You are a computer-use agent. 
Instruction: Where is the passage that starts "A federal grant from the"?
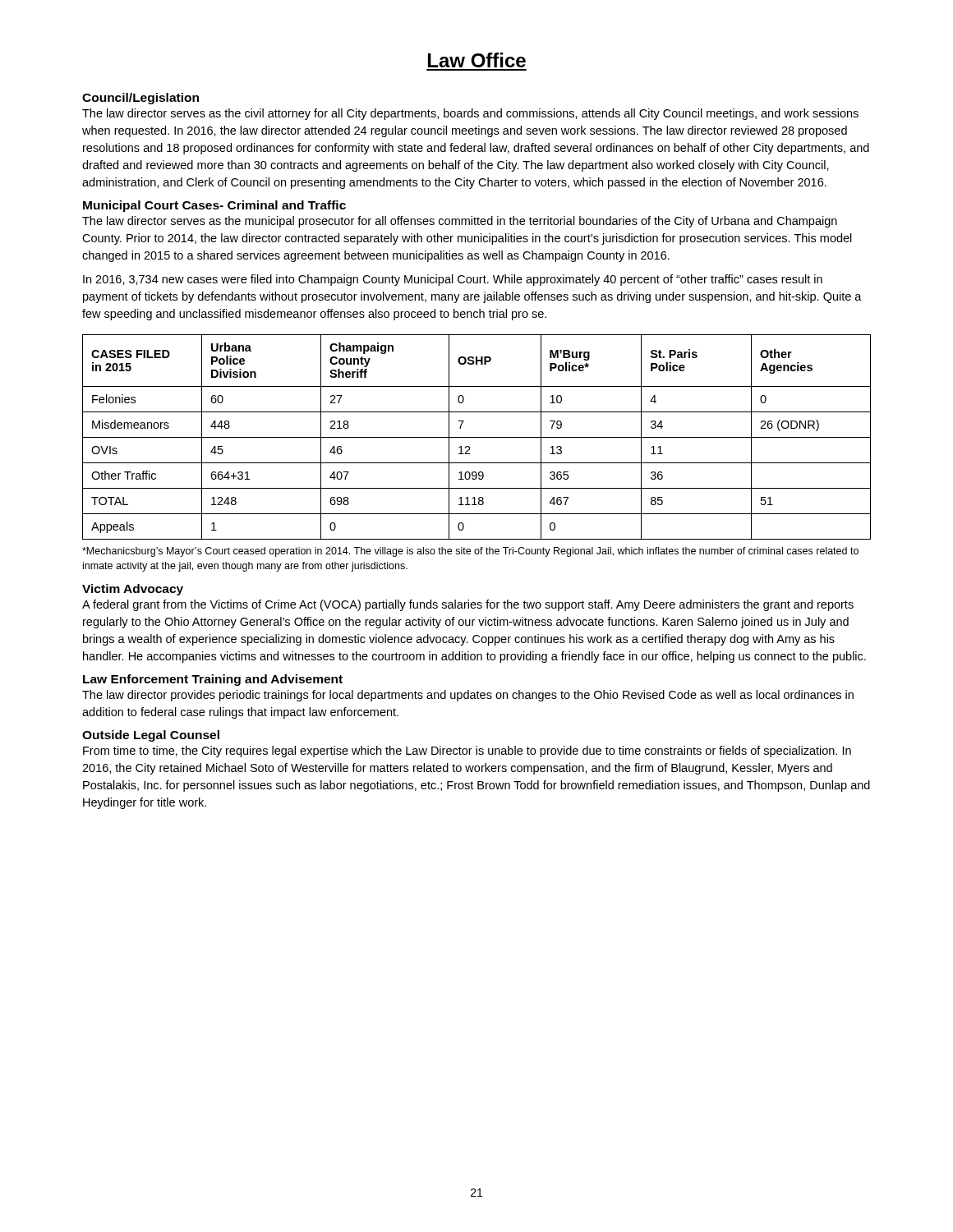474,630
